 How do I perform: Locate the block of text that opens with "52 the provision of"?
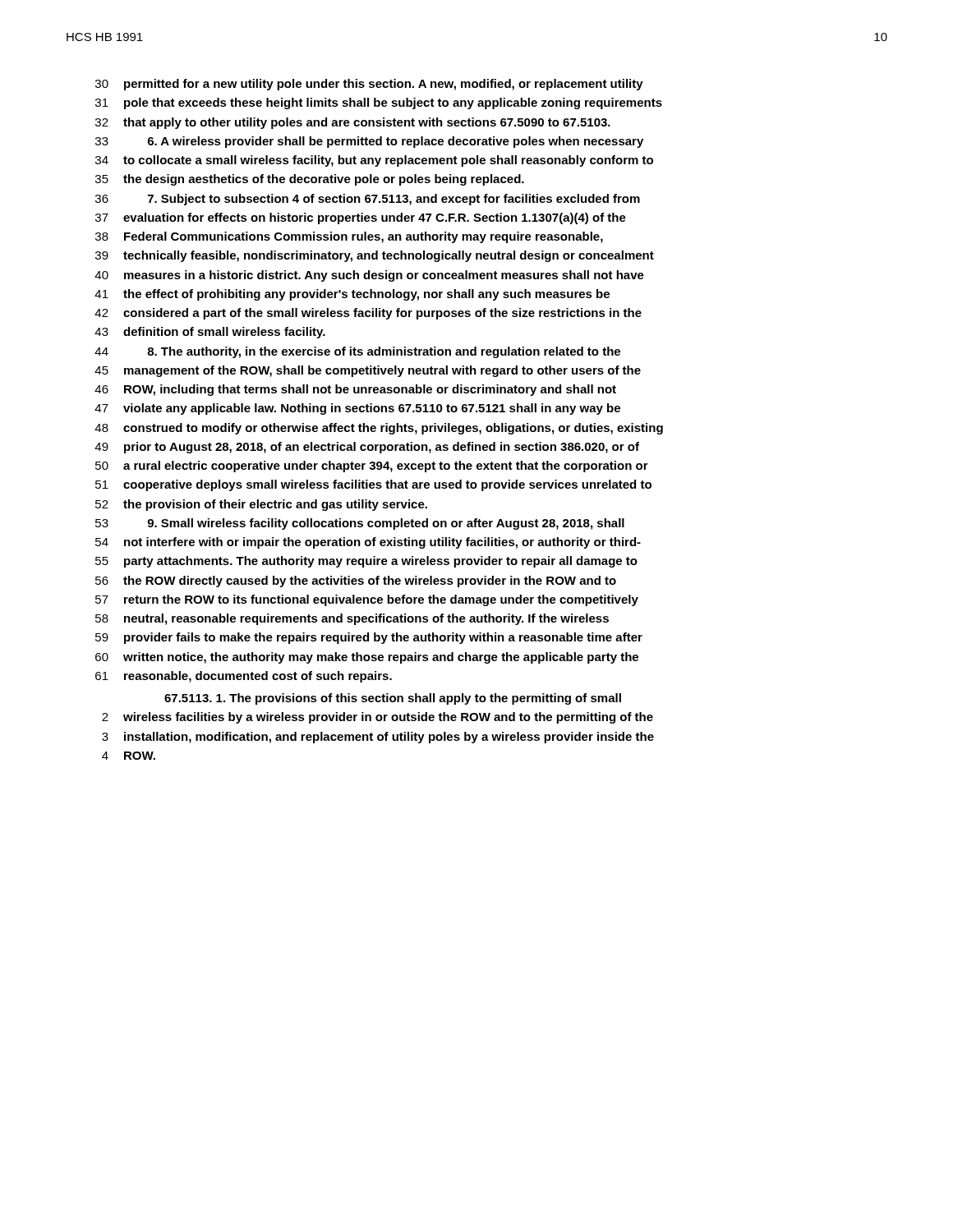261,505
